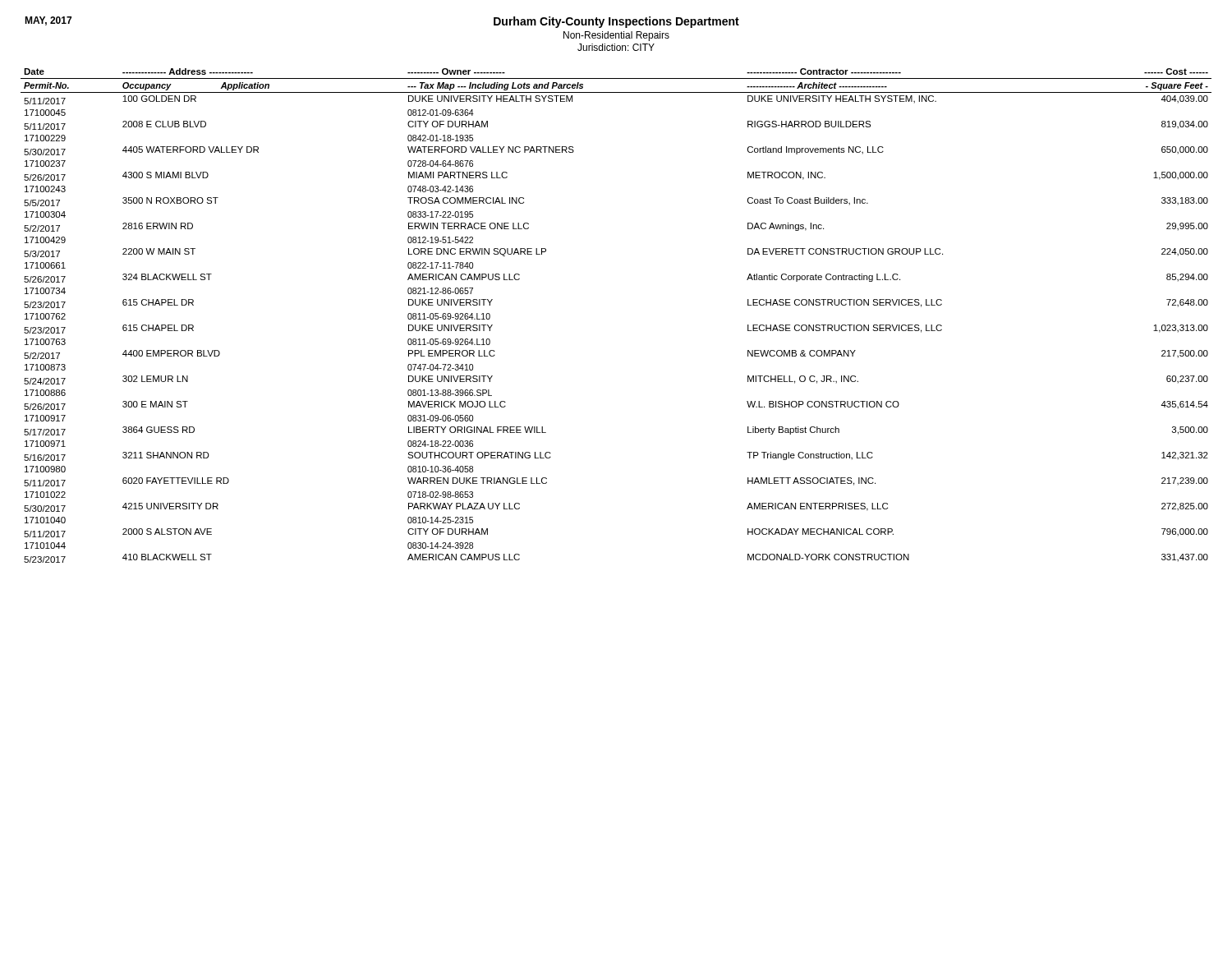Point to "Non-Residential Repairs"
Image resolution: width=1232 pixels, height=953 pixels.
(x=616, y=35)
